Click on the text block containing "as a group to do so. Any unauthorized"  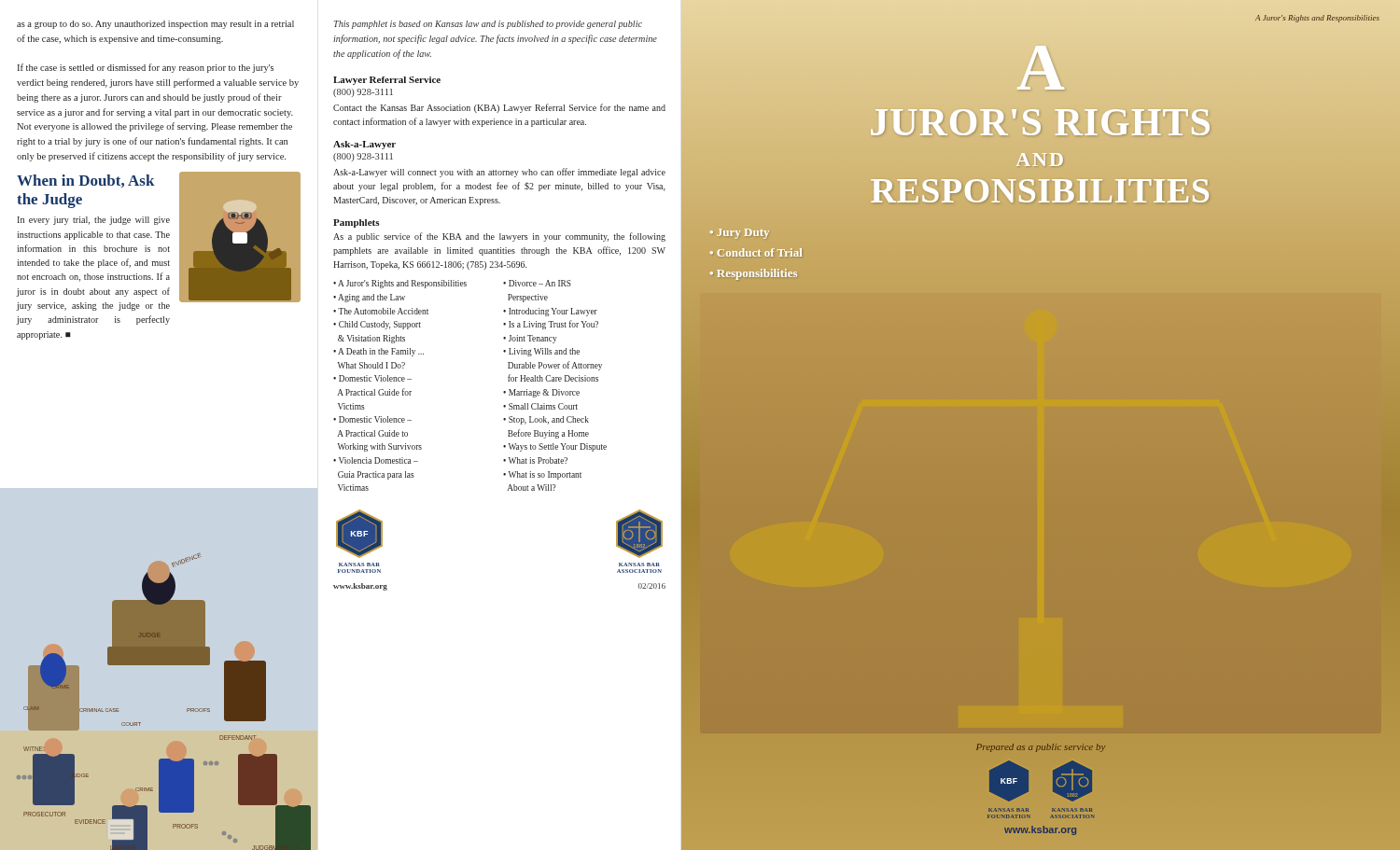pos(158,90)
